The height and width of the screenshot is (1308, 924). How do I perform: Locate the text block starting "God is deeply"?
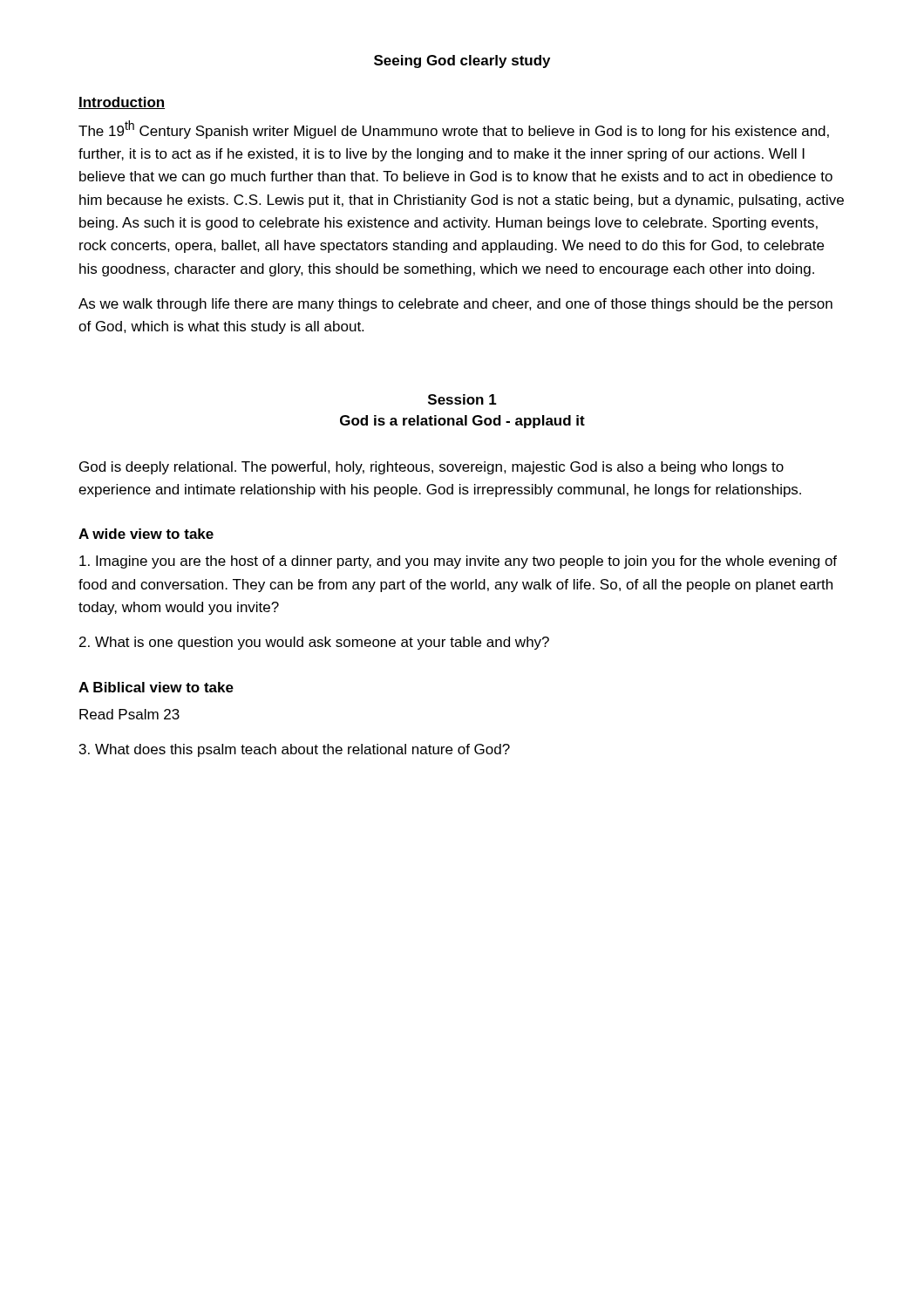[440, 478]
